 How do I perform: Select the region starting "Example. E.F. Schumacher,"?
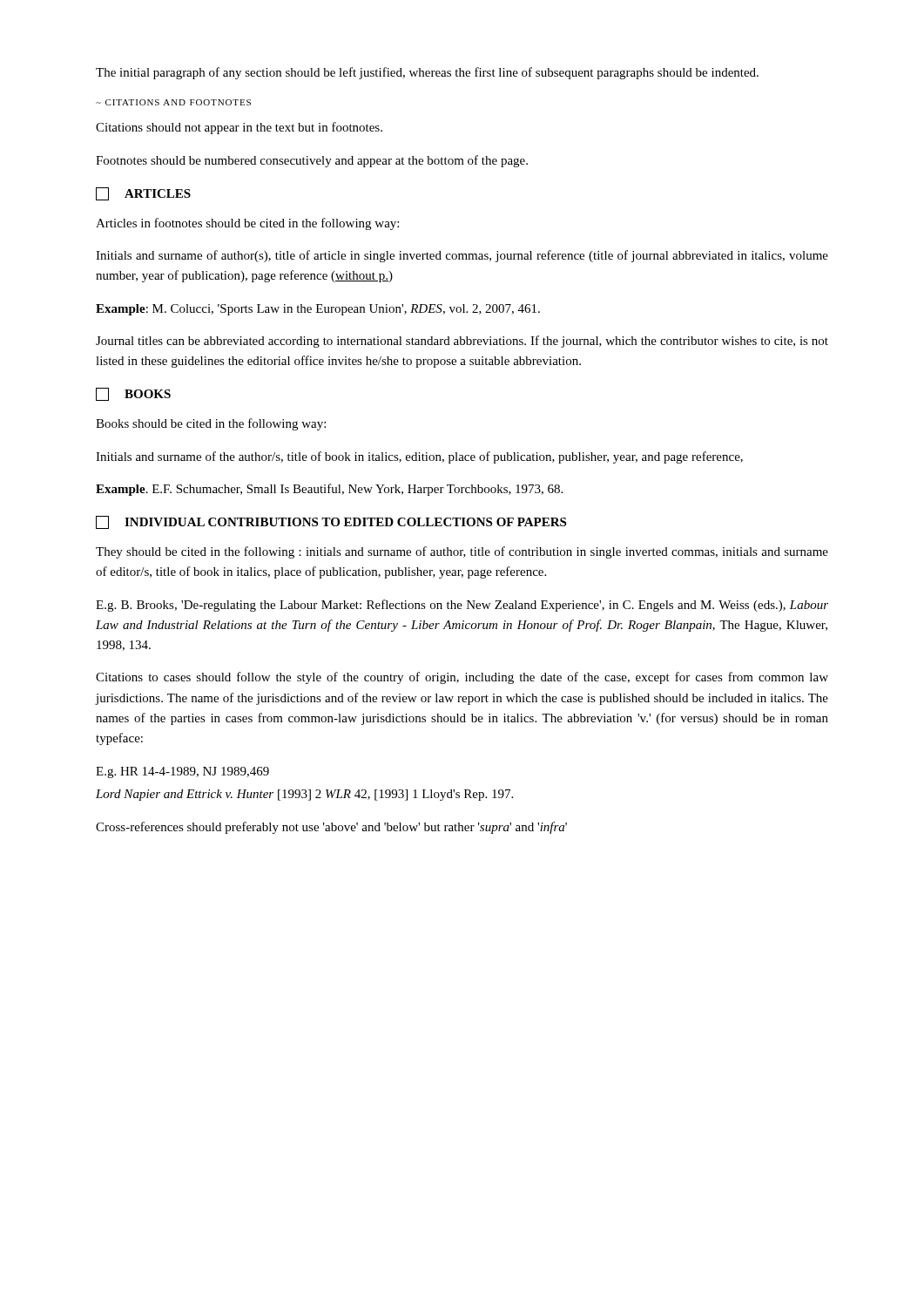tap(330, 489)
